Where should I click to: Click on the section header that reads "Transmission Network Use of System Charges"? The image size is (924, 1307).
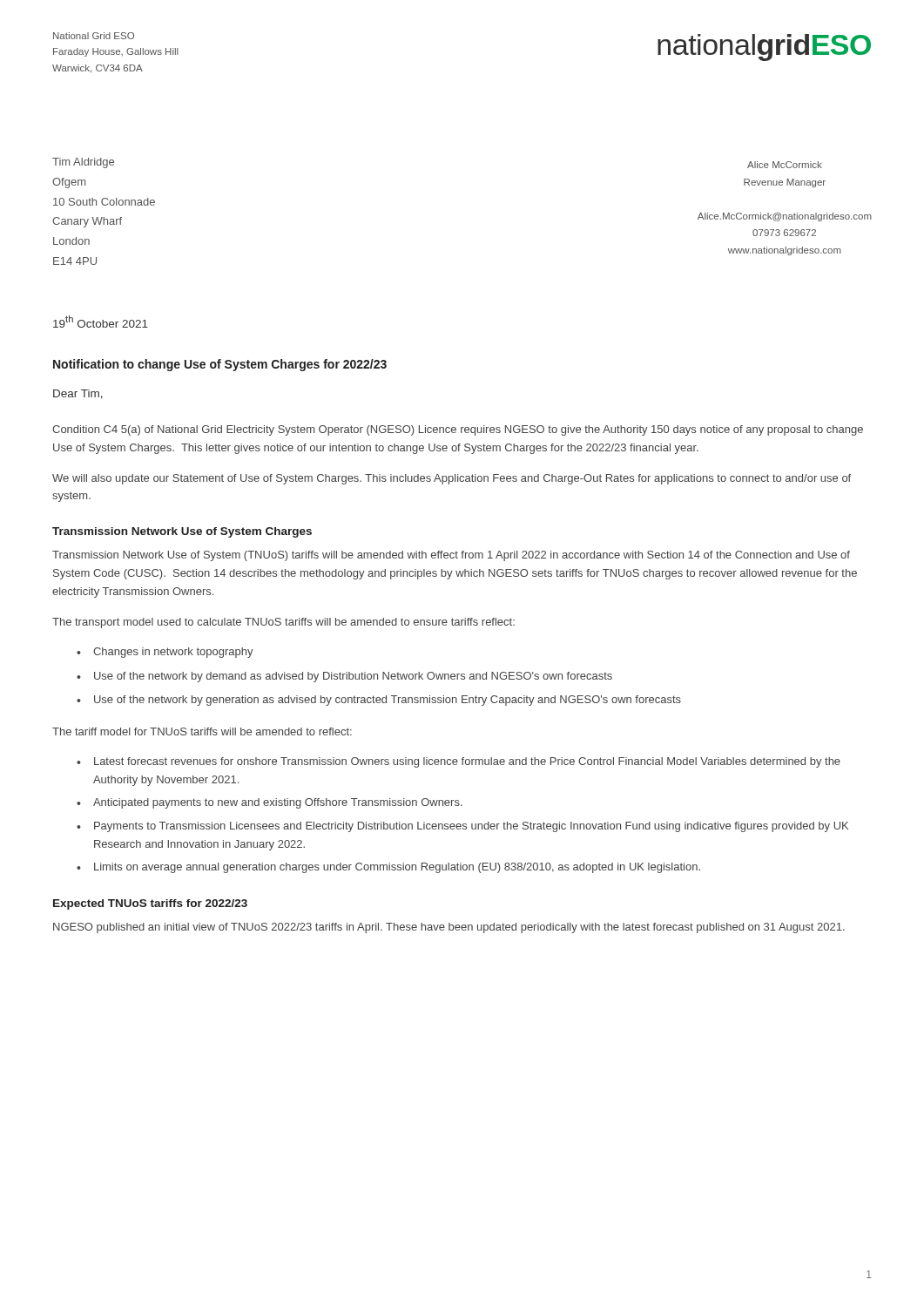[182, 531]
